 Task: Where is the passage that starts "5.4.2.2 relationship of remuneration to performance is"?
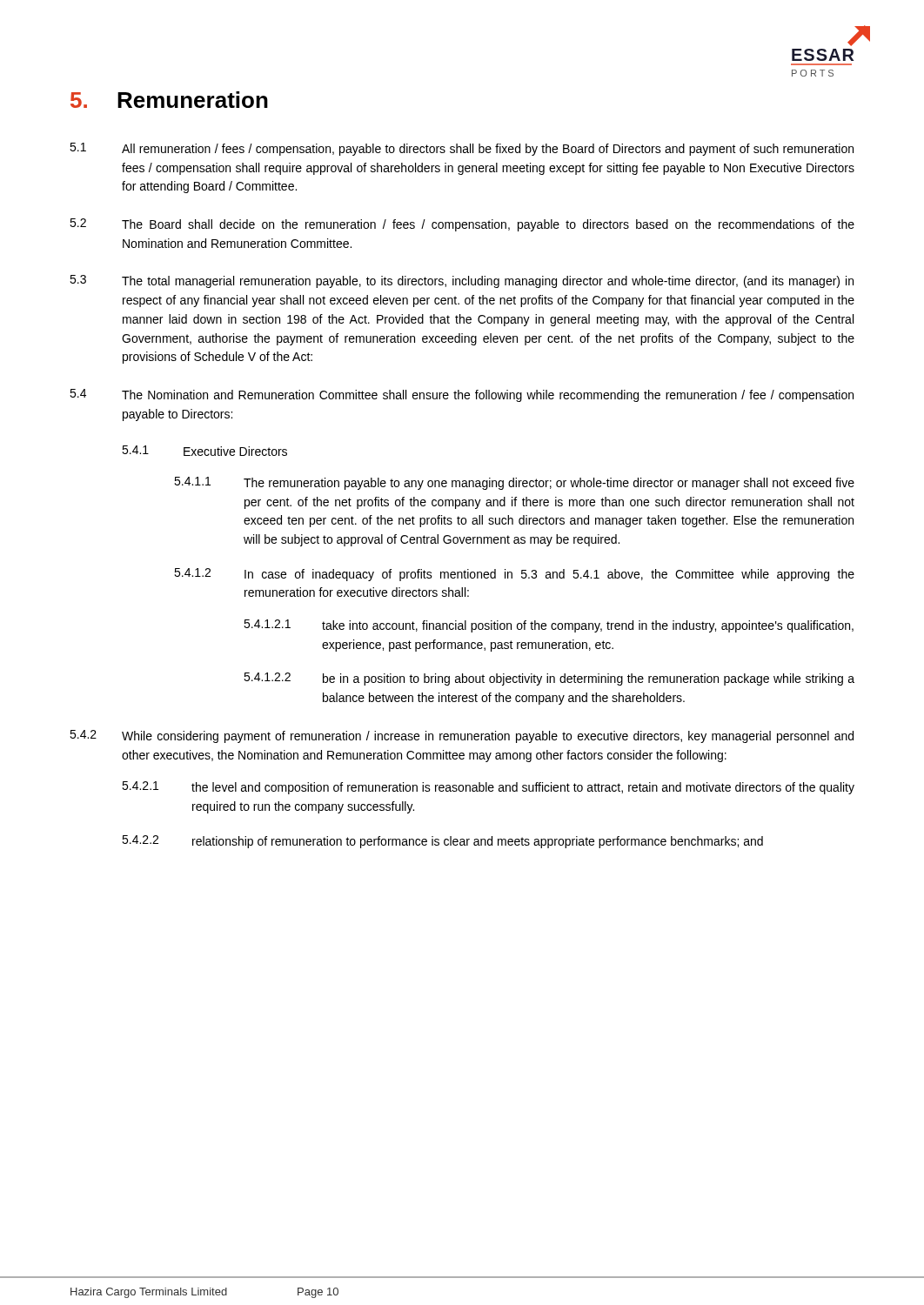(x=488, y=842)
